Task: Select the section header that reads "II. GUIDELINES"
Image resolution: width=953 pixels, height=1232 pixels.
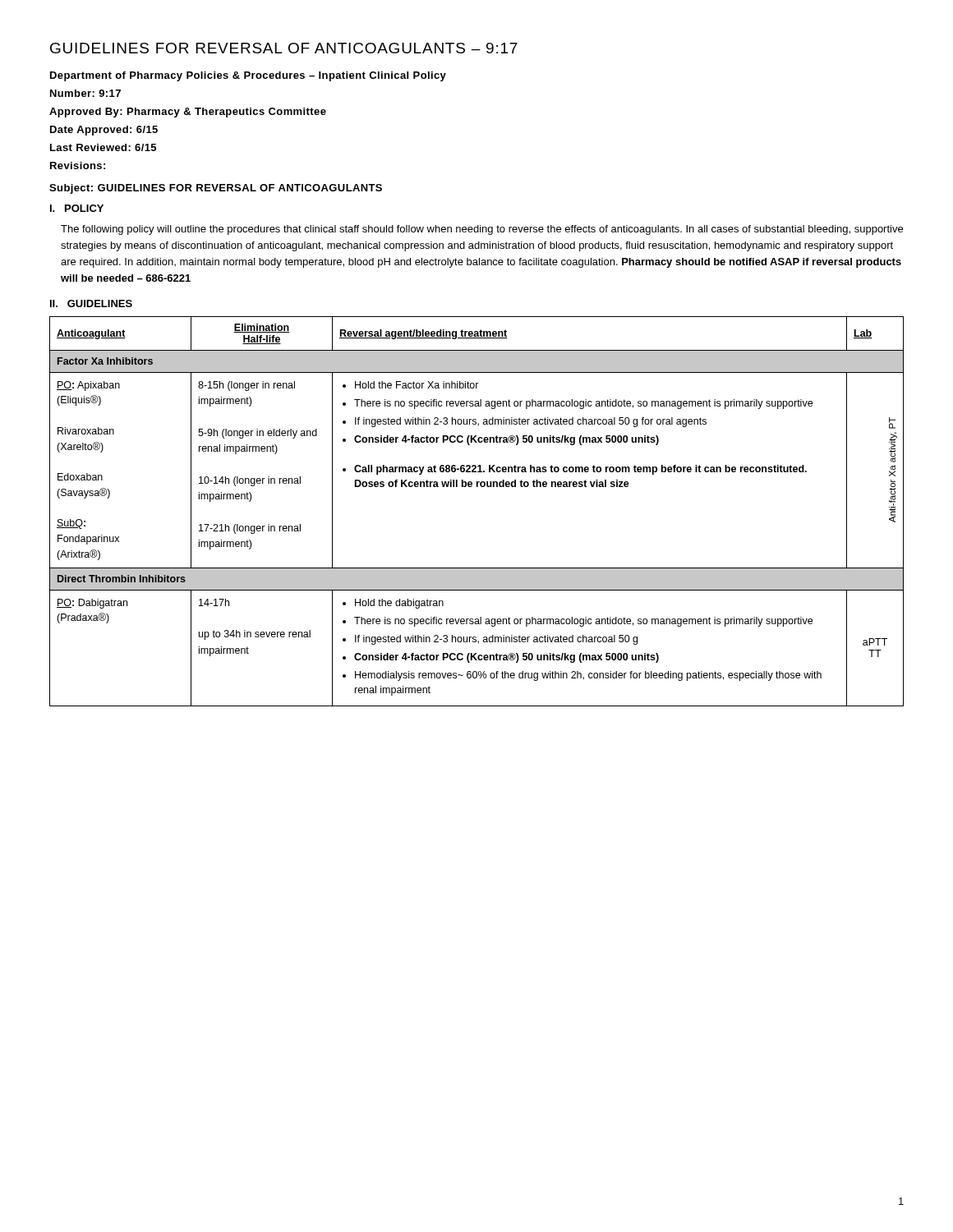Action: pyautogui.click(x=91, y=303)
